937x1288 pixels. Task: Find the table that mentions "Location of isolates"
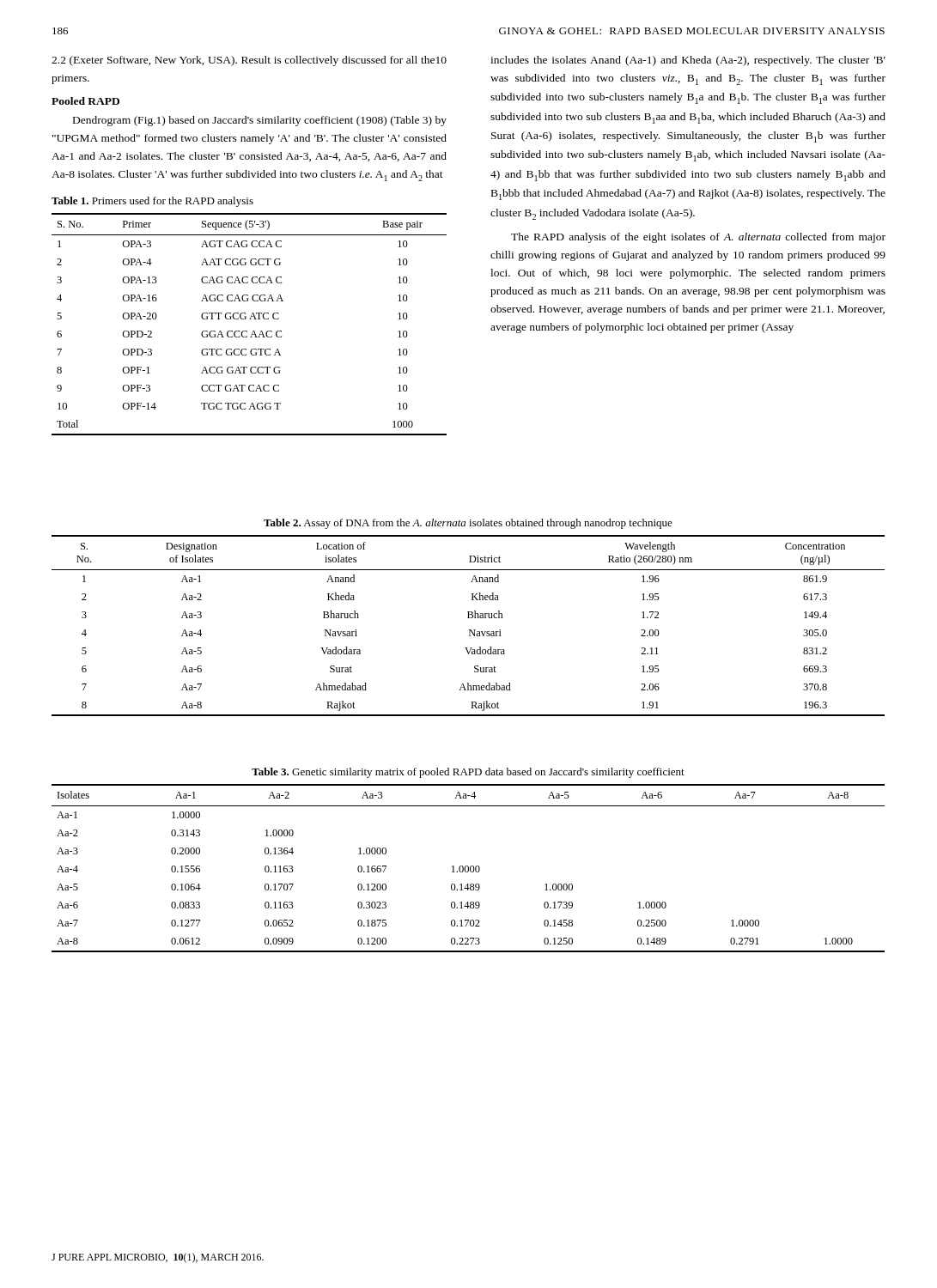click(468, 626)
